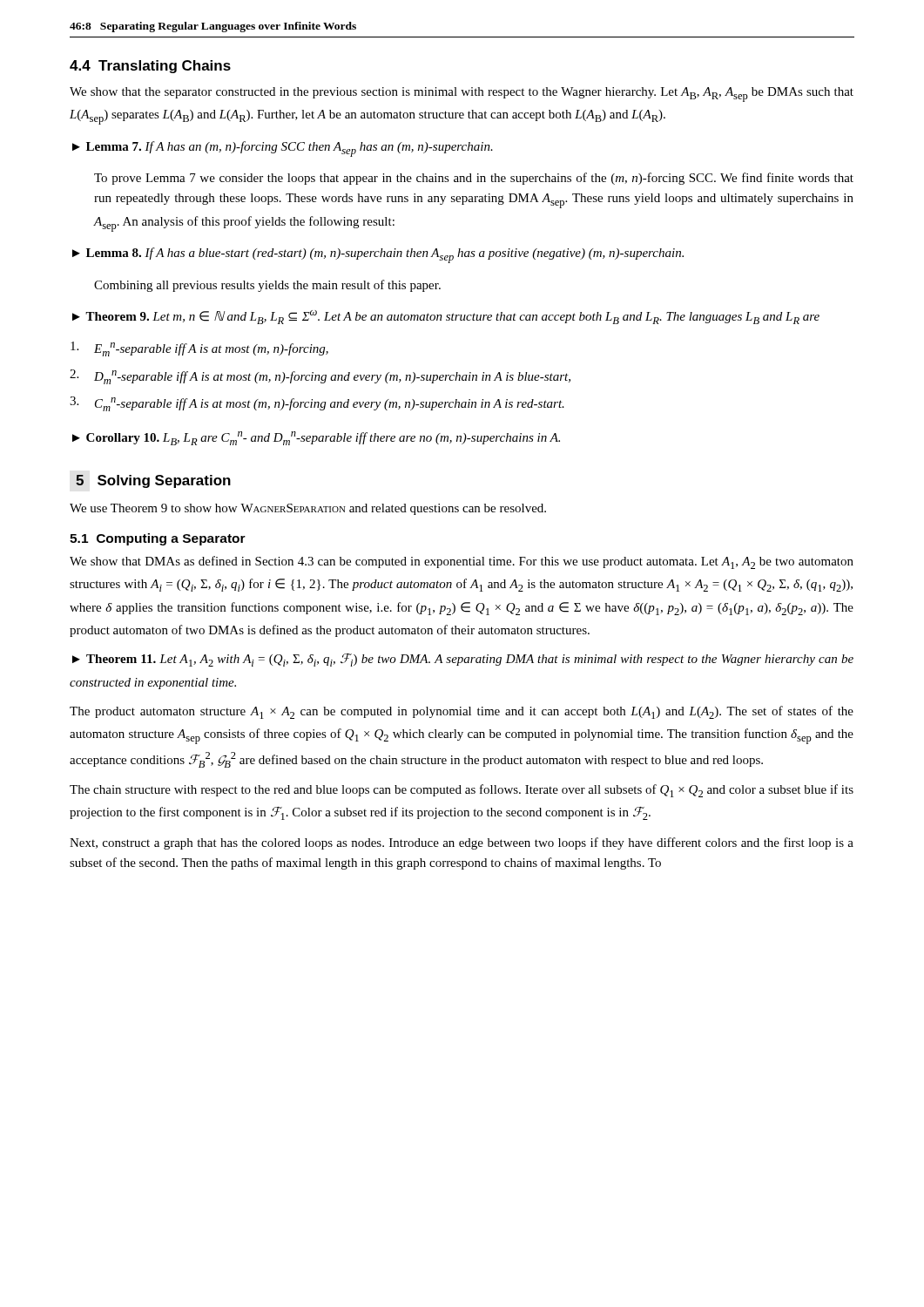924x1307 pixels.
Task: Find the text block that reads "► Theorem 9. Let"
Action: pos(446,317)
